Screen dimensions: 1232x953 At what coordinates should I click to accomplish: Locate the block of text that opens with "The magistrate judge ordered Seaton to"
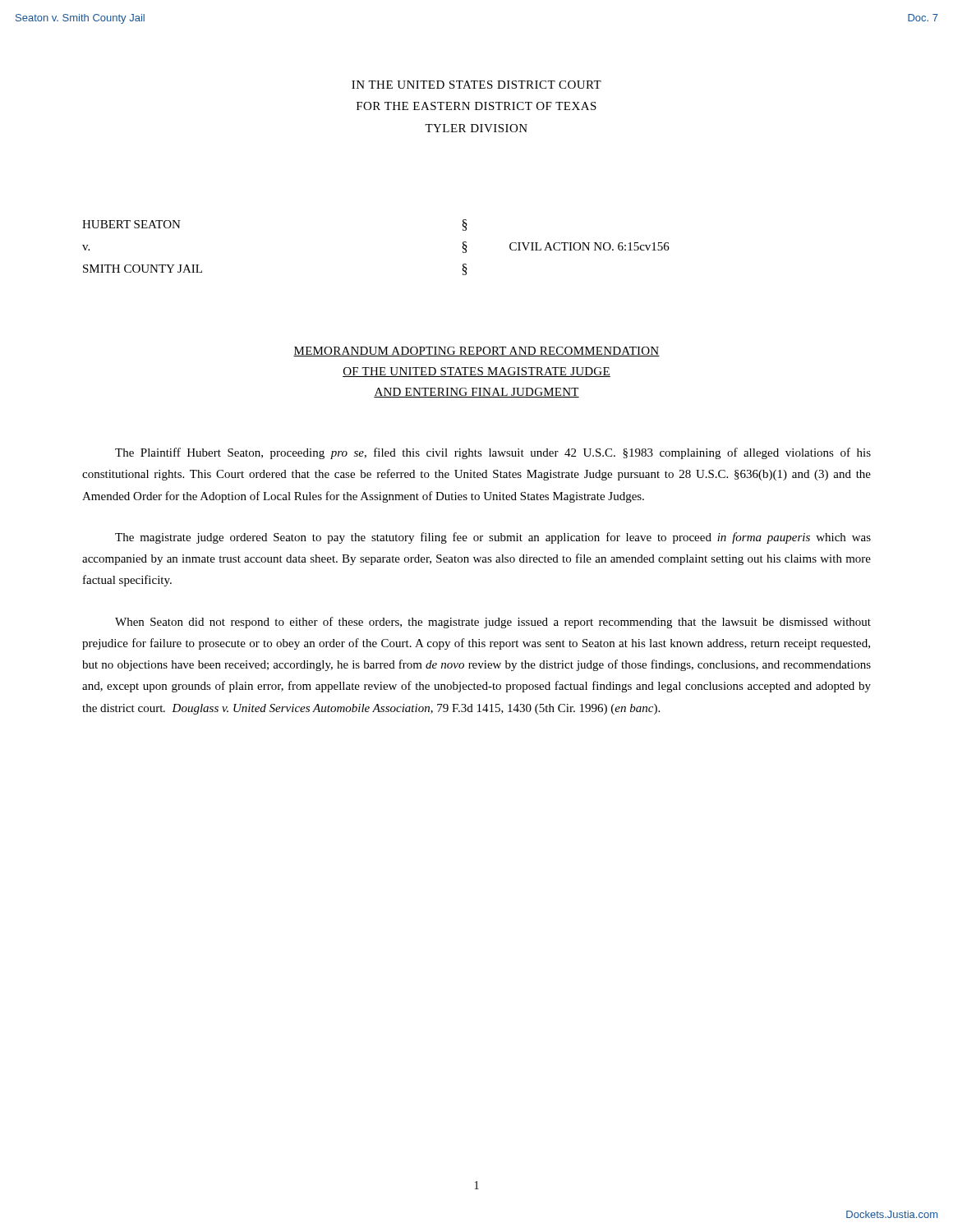click(x=476, y=559)
